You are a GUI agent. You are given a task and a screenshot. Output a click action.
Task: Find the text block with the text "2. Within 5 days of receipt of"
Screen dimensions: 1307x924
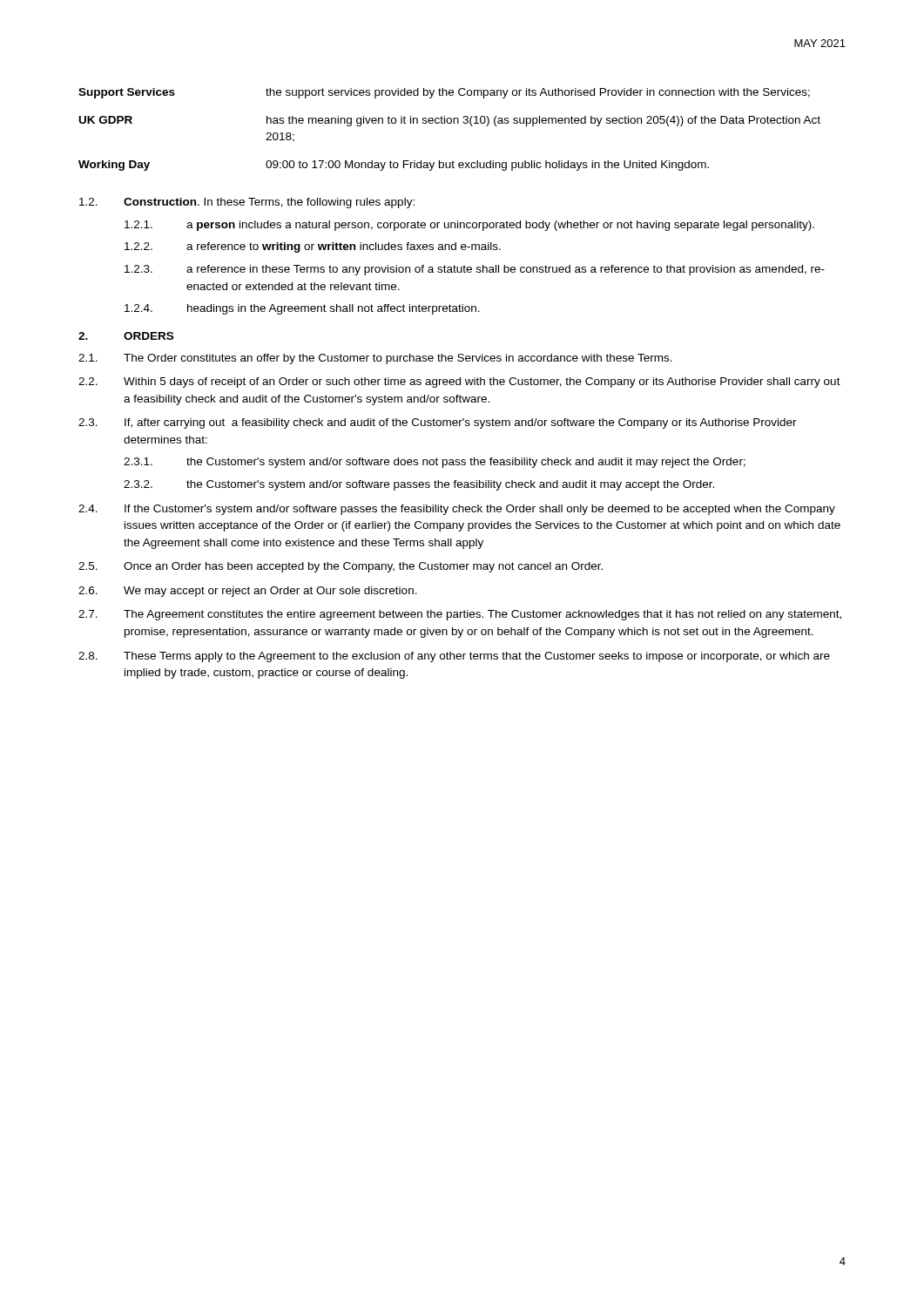(x=462, y=390)
